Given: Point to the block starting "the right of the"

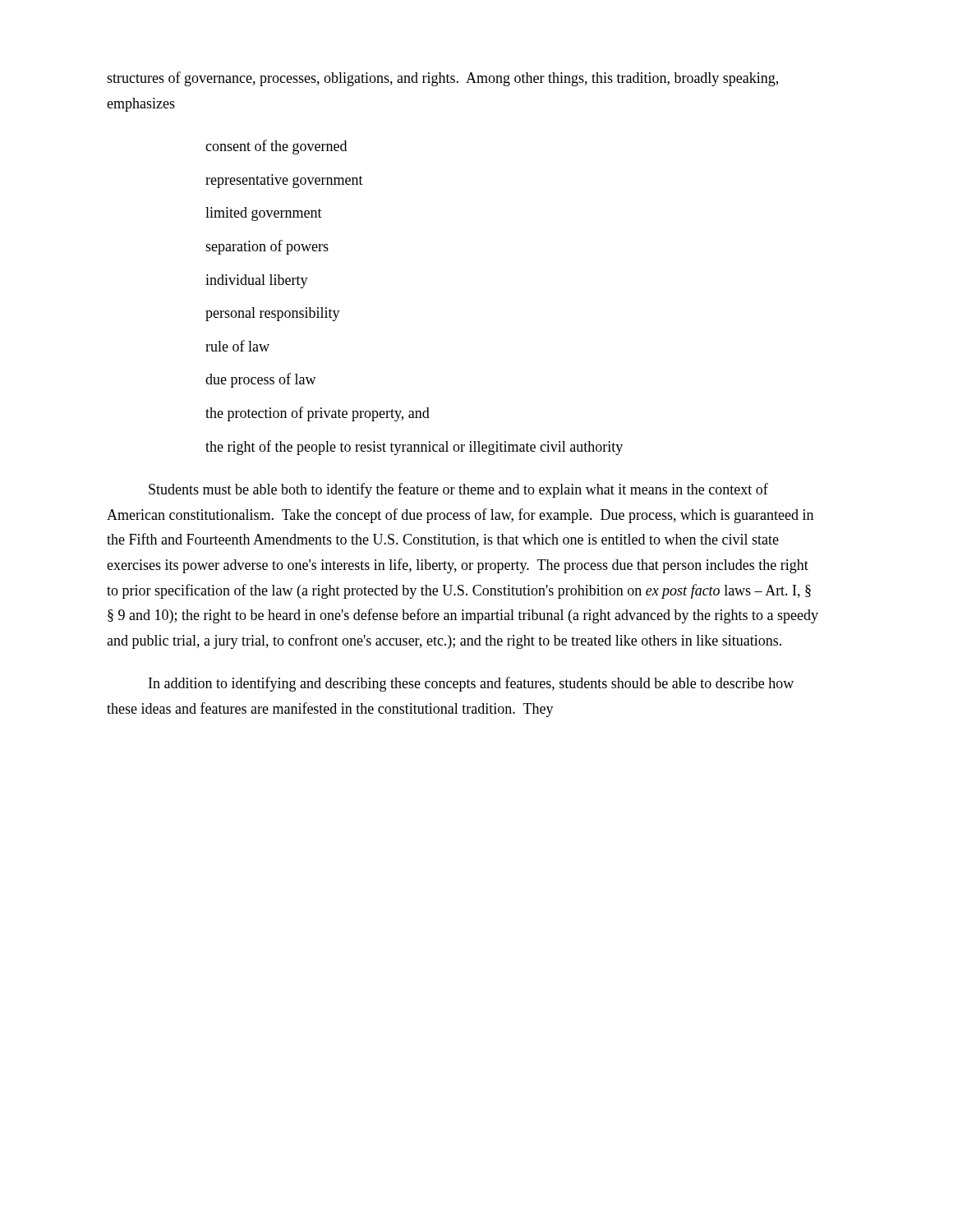Looking at the screenshot, I should (x=414, y=446).
